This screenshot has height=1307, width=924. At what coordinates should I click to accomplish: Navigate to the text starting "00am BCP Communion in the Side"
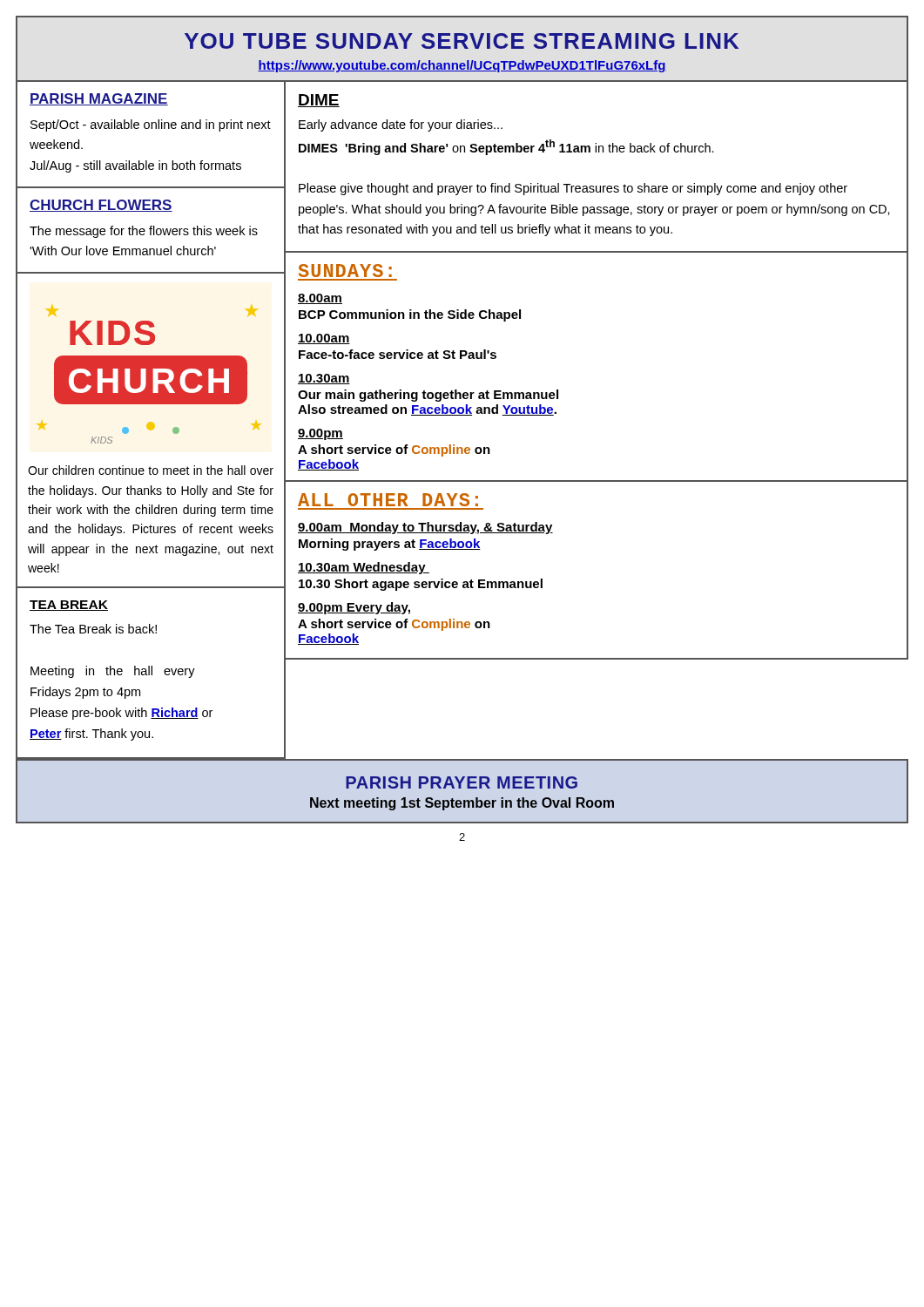320,299
